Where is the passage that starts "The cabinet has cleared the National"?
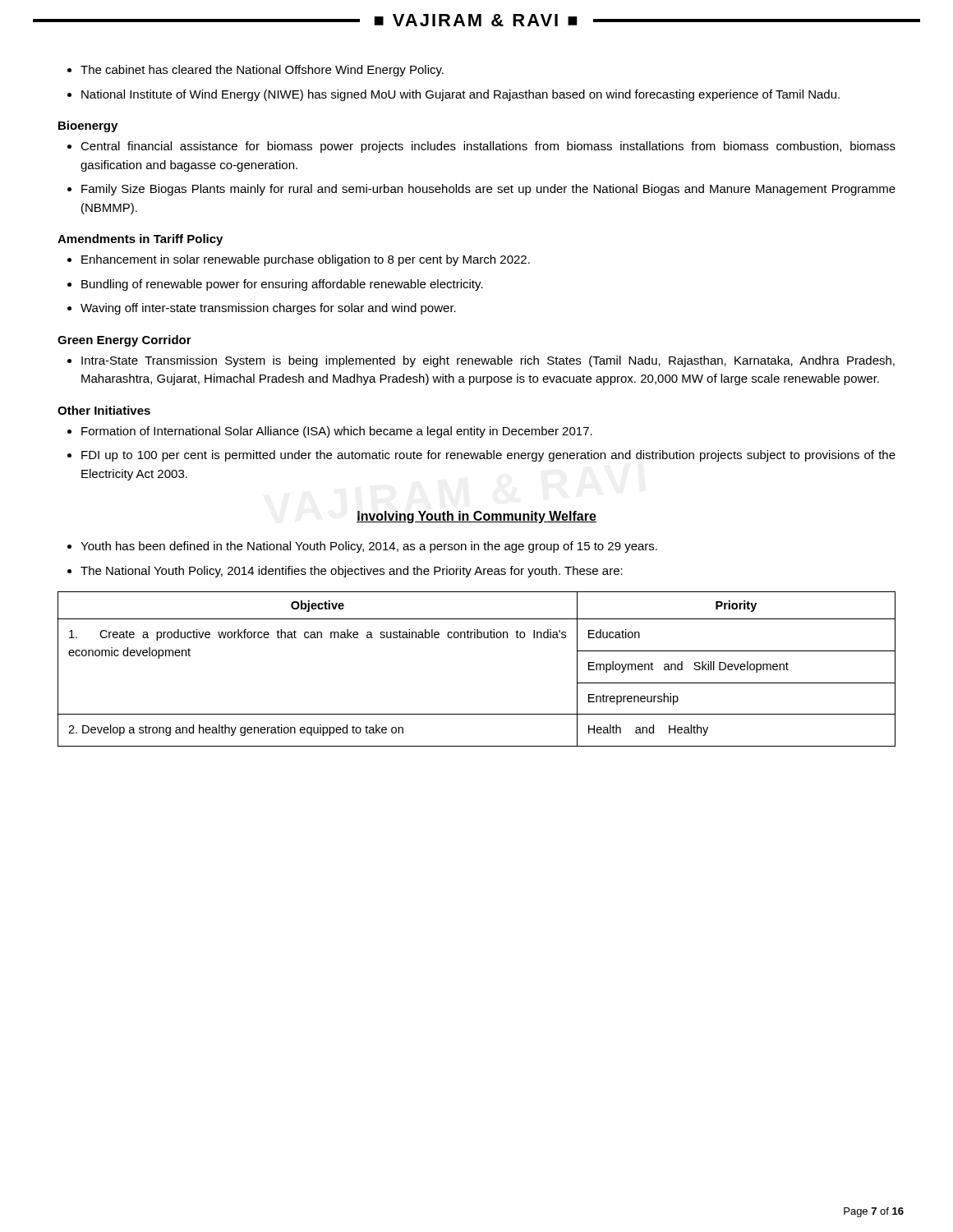Screen dimensions: 1232x953 point(263,69)
